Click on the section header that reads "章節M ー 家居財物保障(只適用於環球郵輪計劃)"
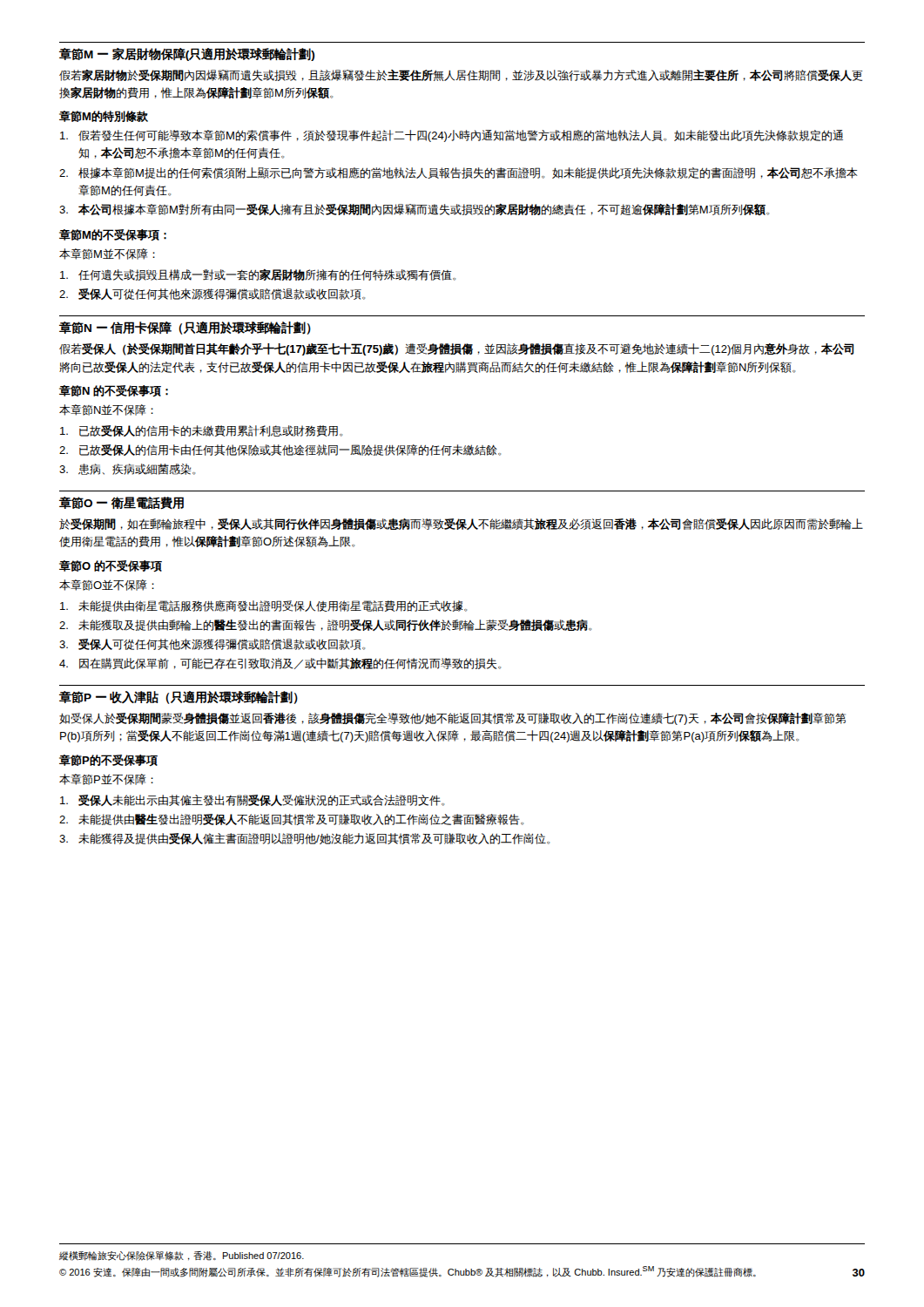Screen dimensions: 1307x924 [x=187, y=55]
